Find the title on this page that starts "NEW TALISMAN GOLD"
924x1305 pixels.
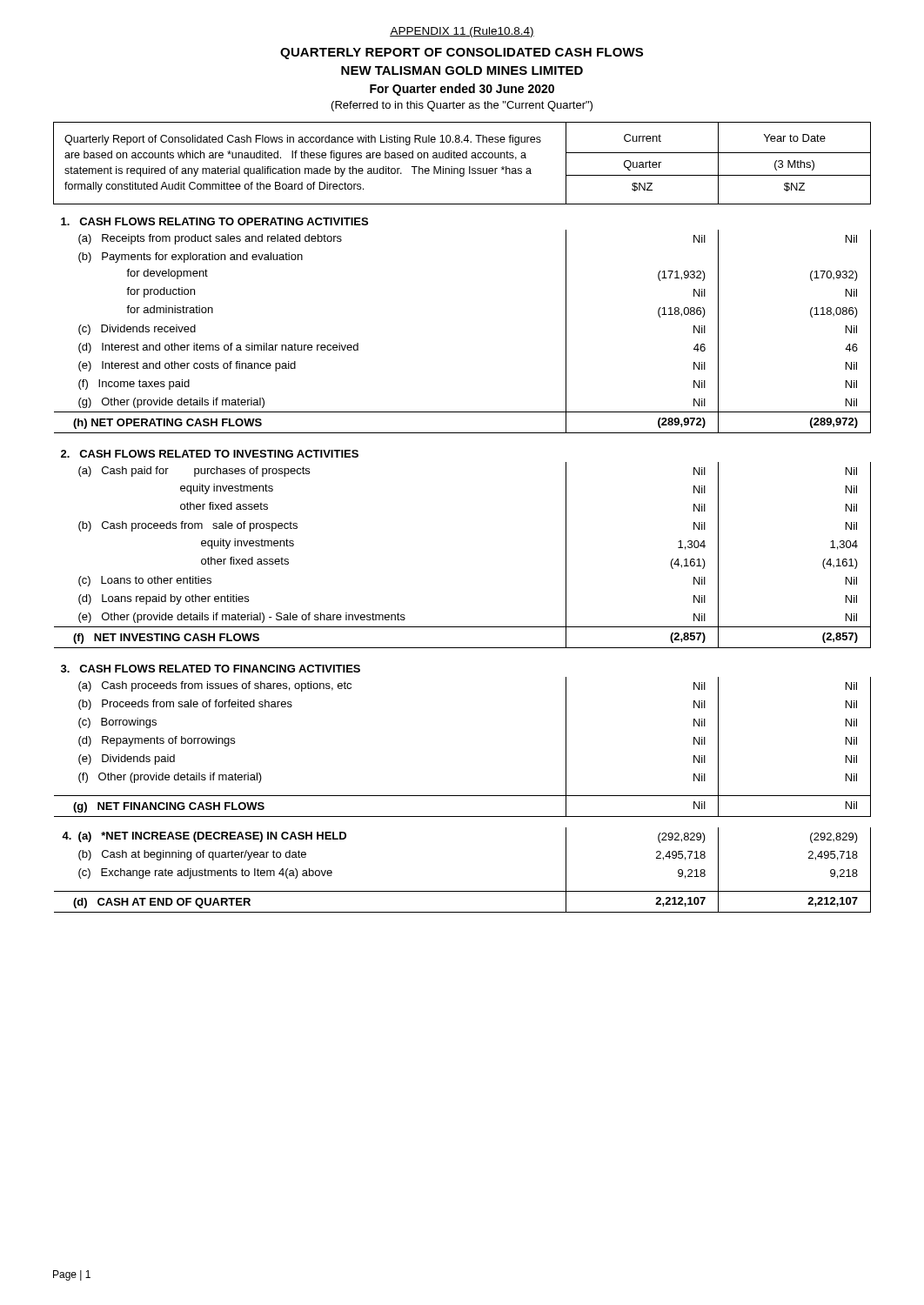point(462,70)
